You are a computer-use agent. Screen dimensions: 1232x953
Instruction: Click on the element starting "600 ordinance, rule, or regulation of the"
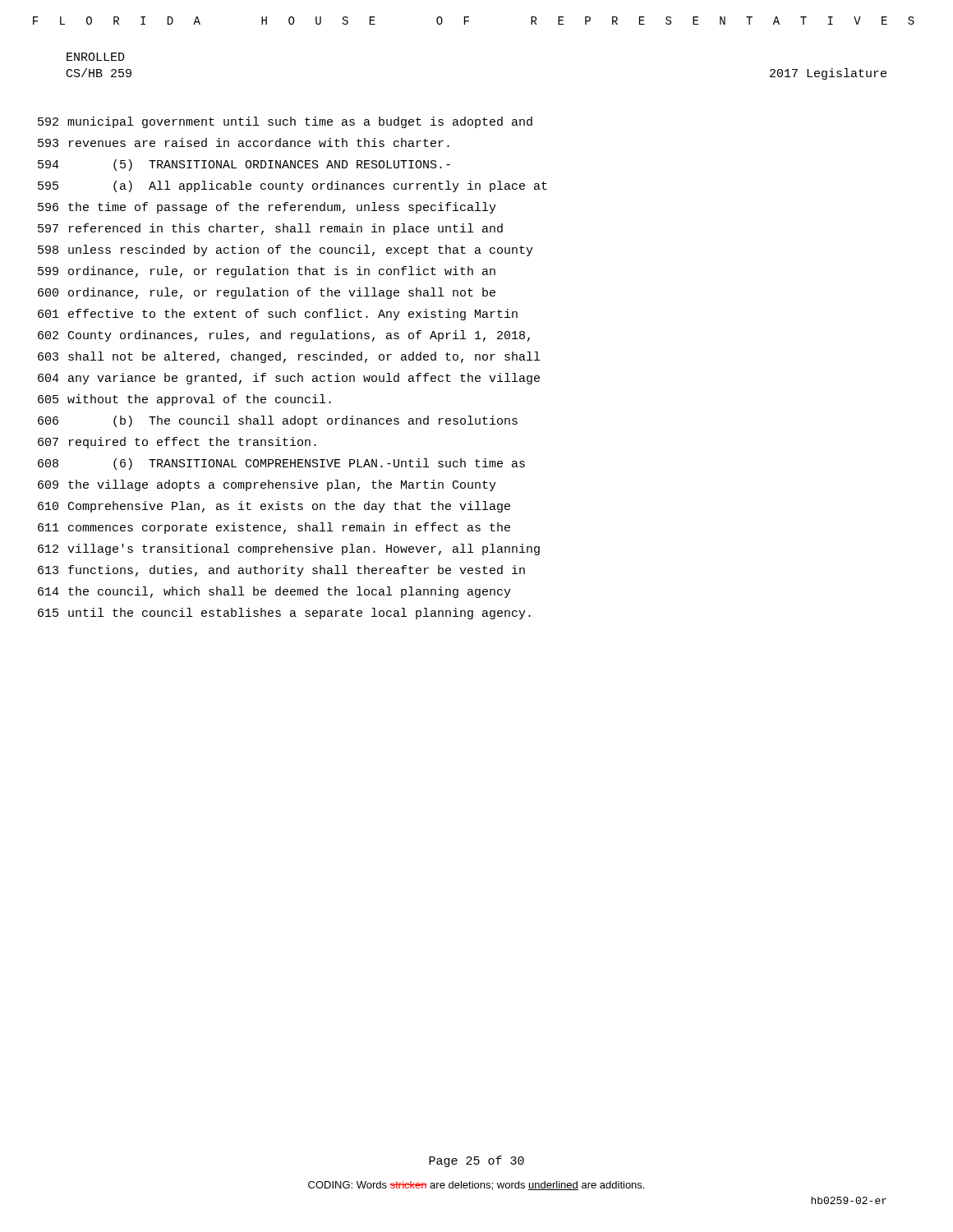[476, 294]
